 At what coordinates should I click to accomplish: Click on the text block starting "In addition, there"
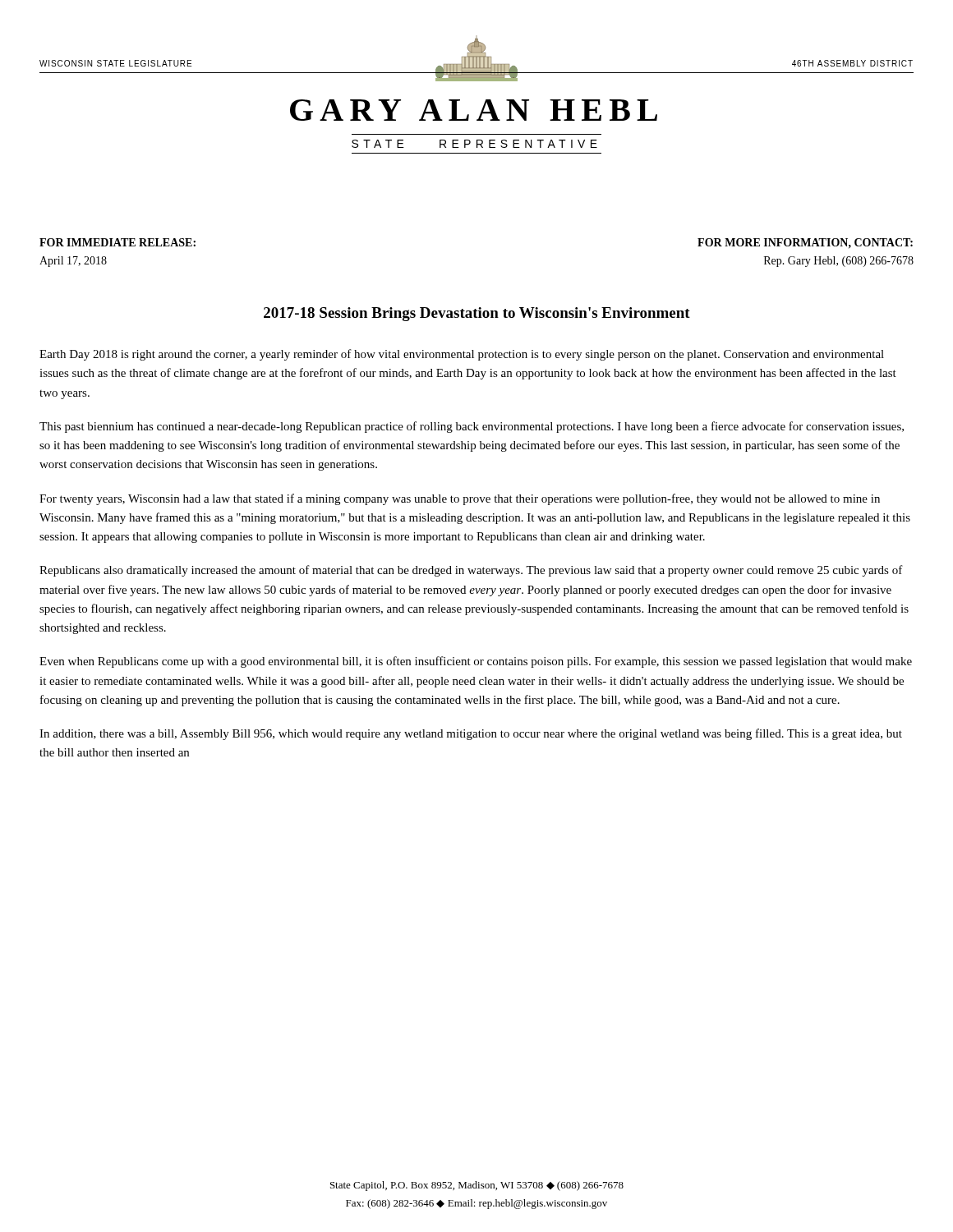pos(471,743)
